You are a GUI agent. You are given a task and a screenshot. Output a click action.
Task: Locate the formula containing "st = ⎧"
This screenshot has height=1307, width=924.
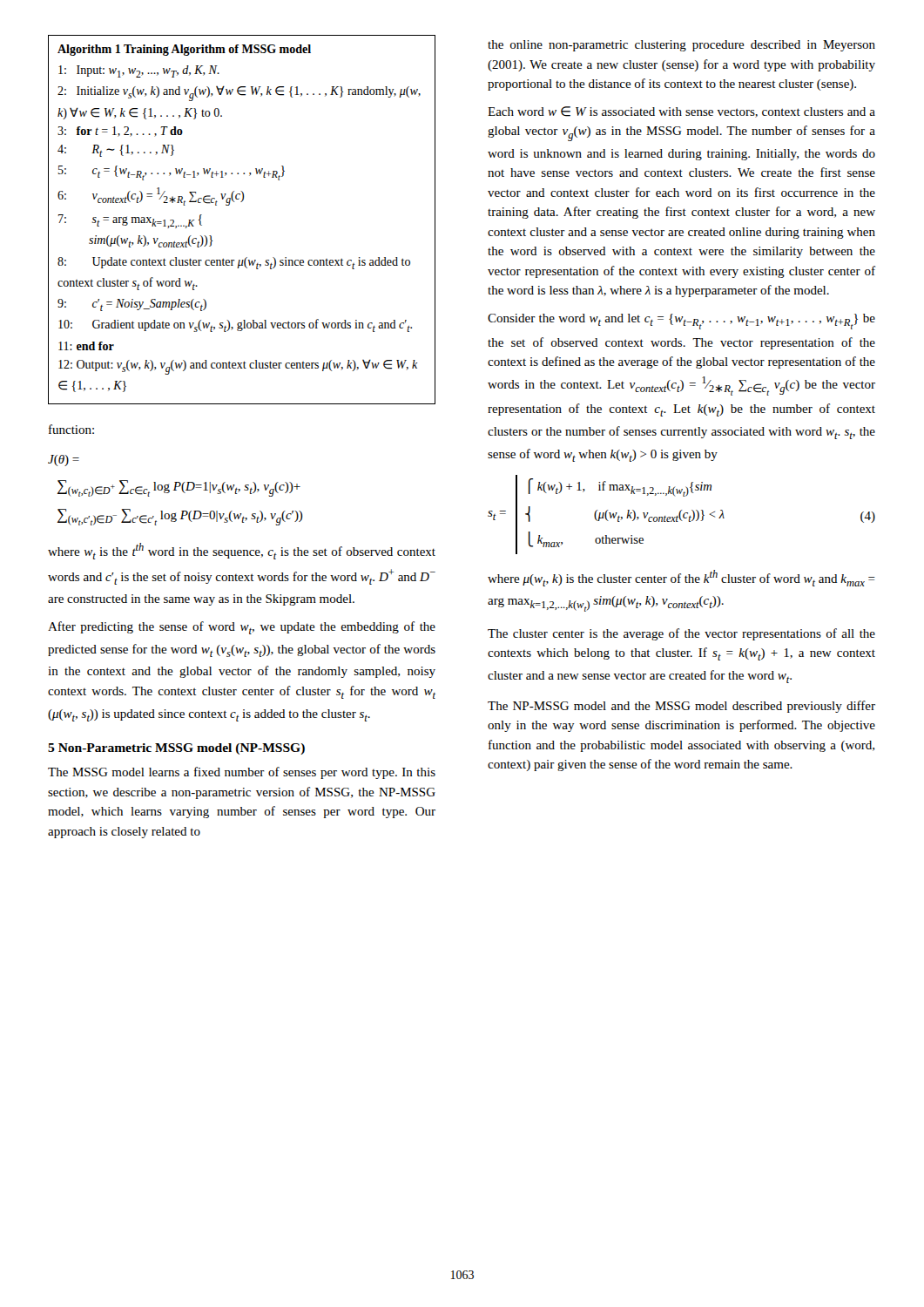click(x=681, y=516)
